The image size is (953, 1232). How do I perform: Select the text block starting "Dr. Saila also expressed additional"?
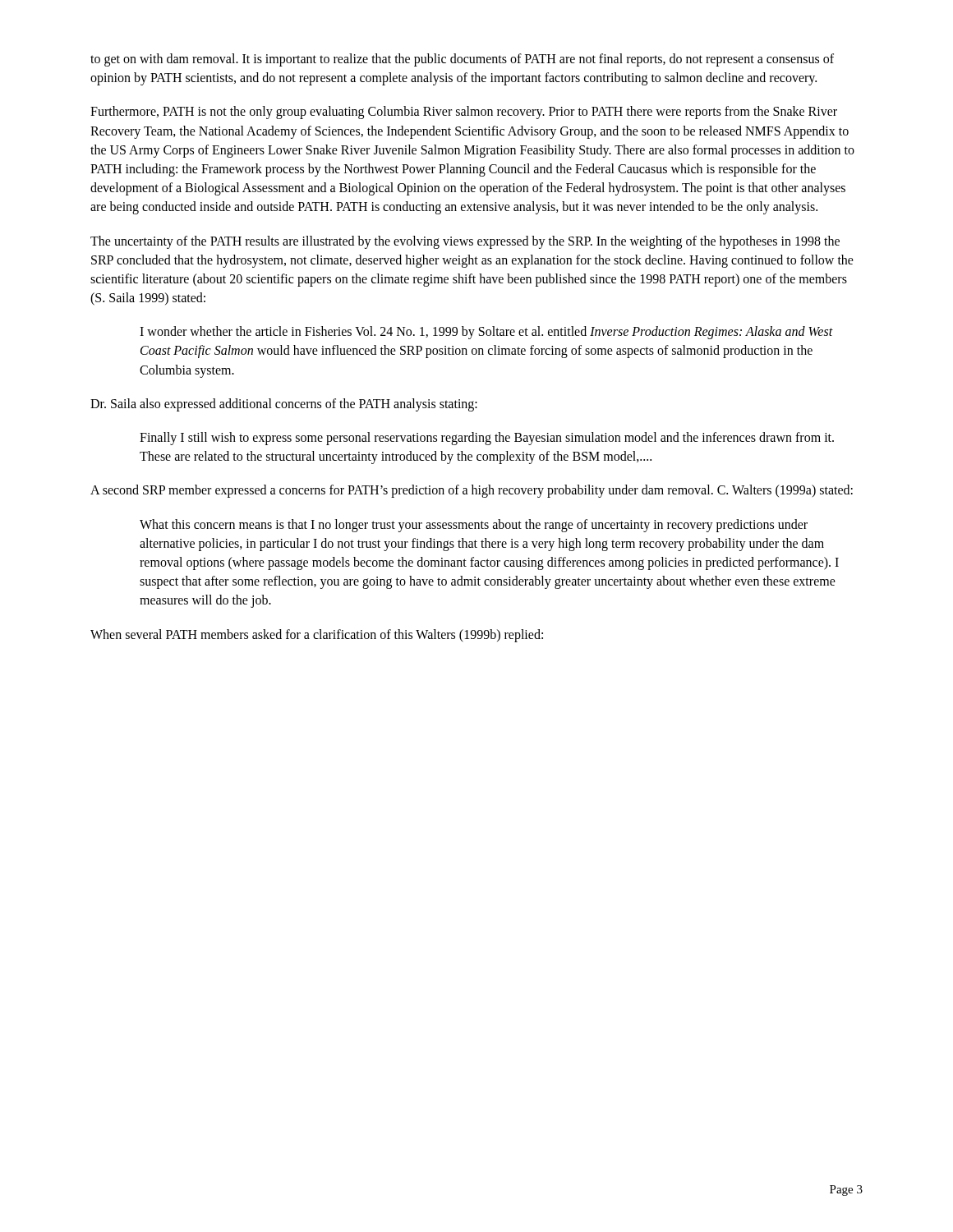point(284,404)
